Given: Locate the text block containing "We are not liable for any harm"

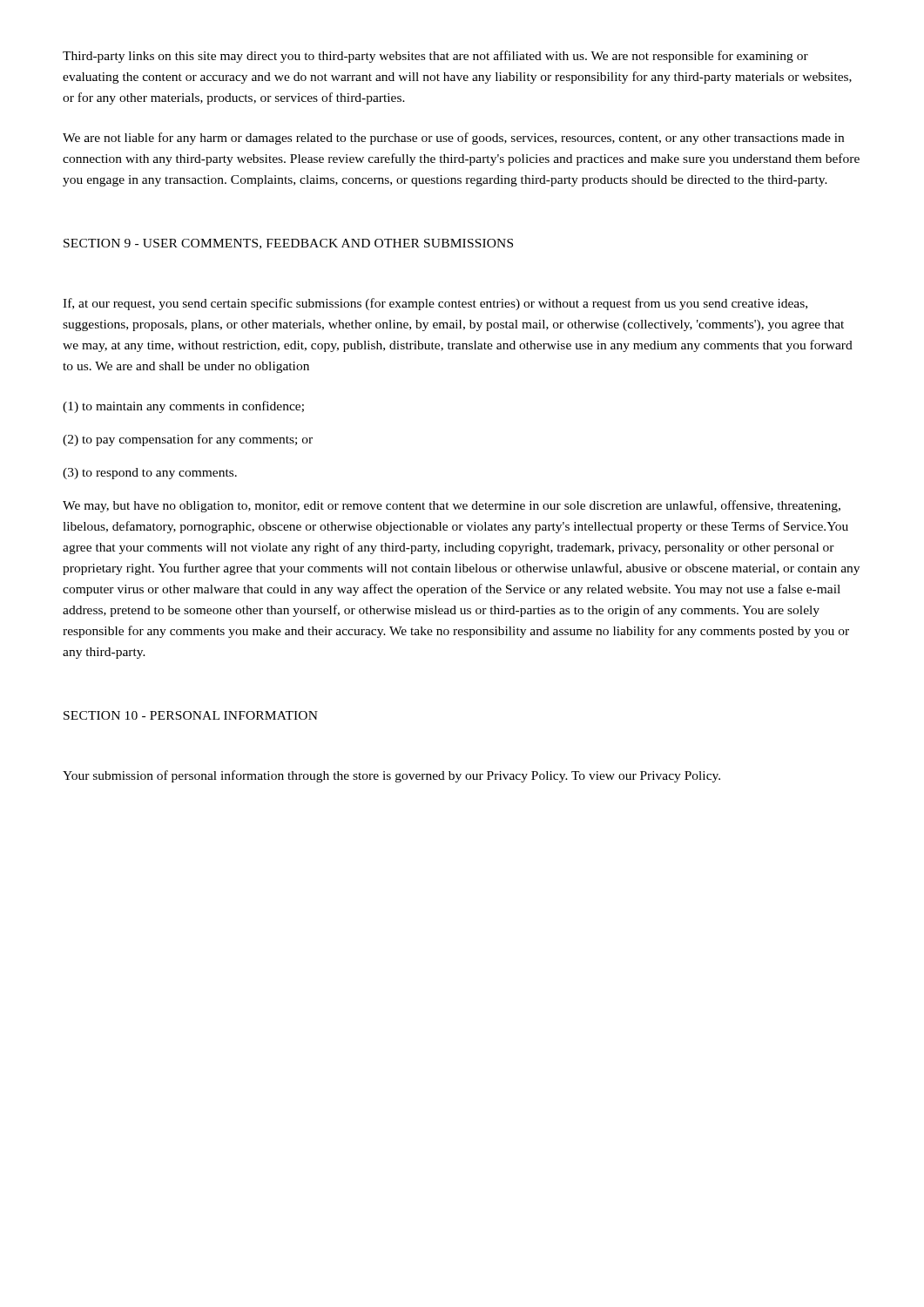Looking at the screenshot, I should [461, 158].
